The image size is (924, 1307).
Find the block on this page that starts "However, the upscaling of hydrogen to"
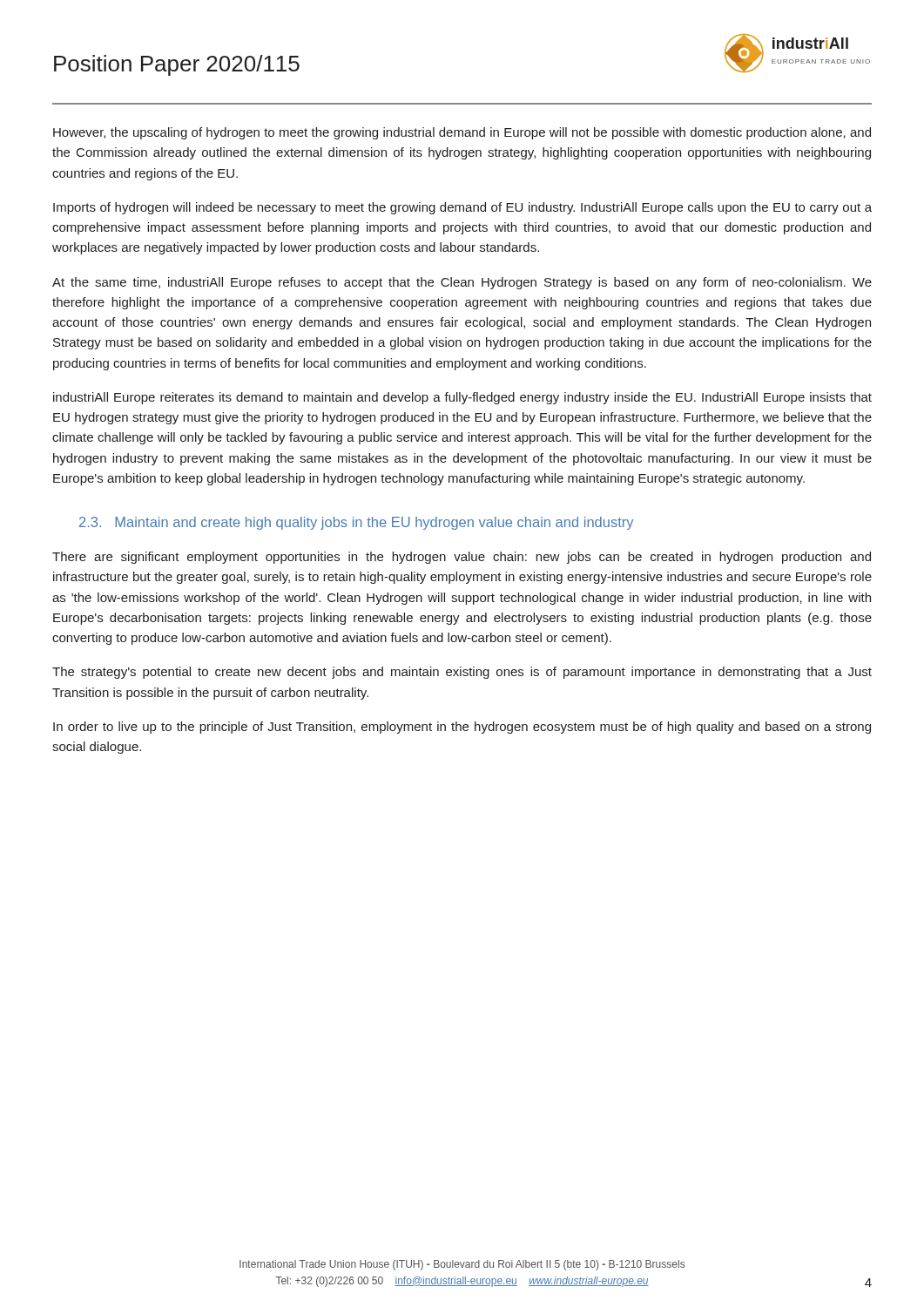coord(462,152)
